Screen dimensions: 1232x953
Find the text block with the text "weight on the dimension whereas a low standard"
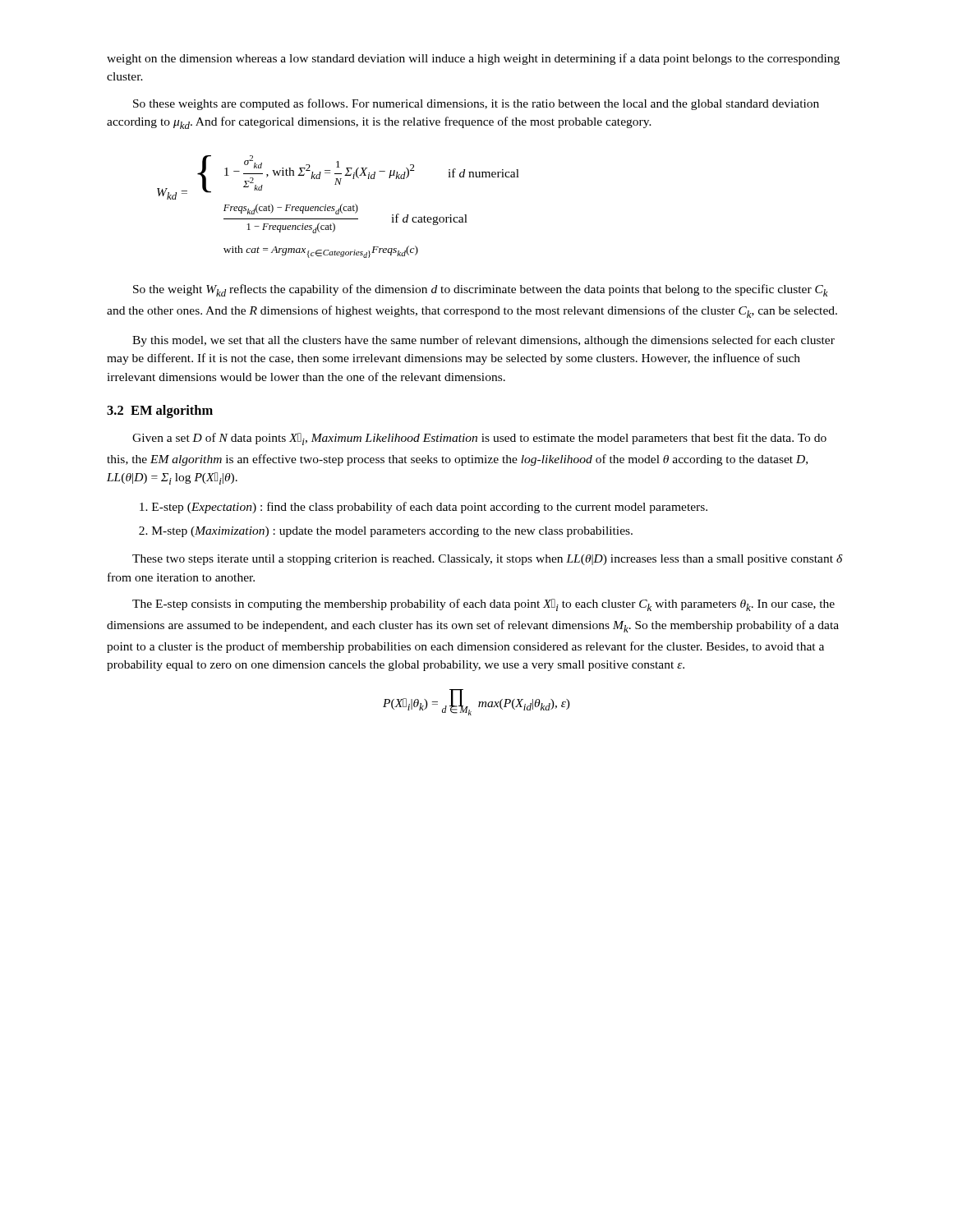pyautogui.click(x=473, y=67)
